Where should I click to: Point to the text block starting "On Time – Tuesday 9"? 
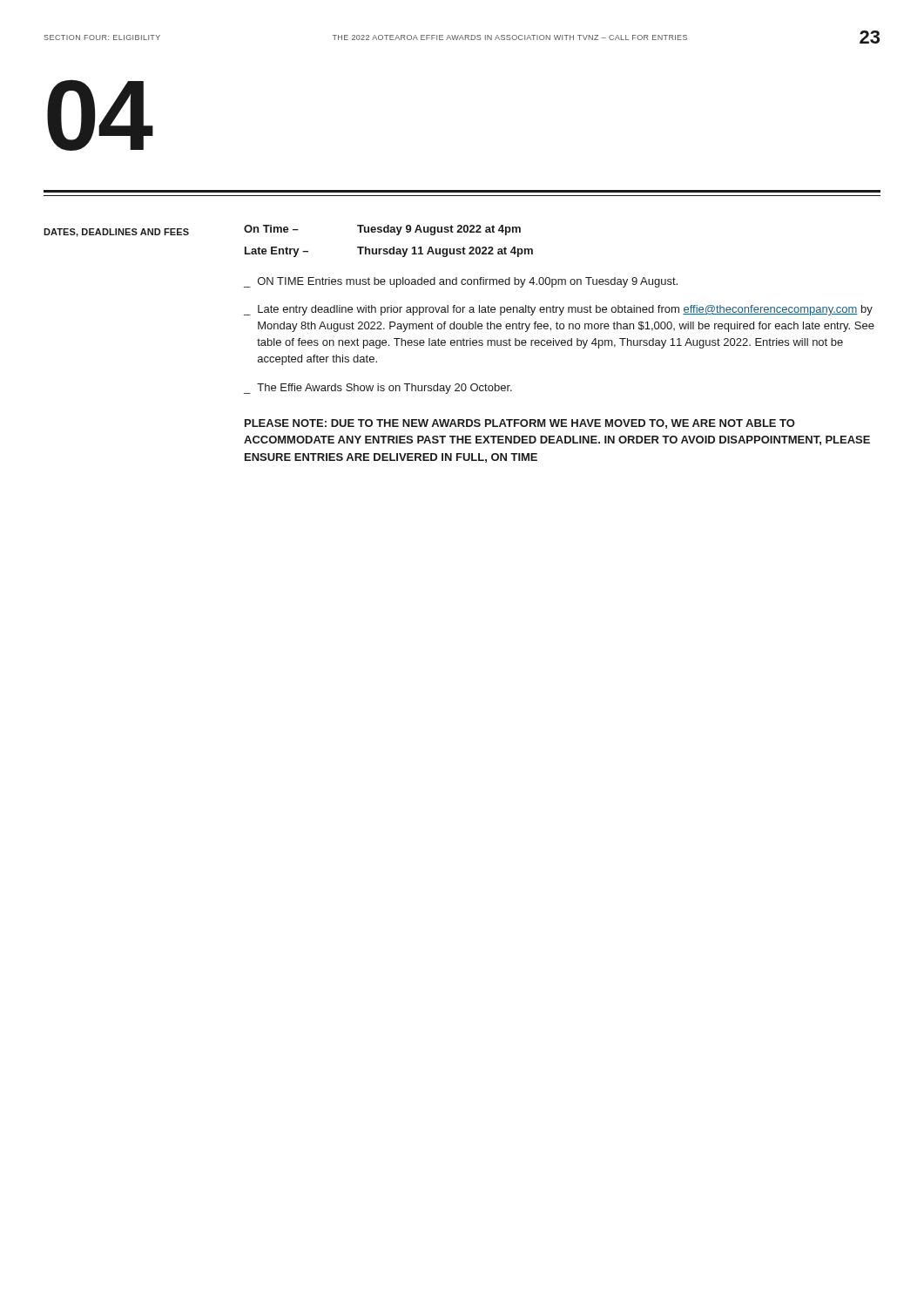[x=383, y=229]
